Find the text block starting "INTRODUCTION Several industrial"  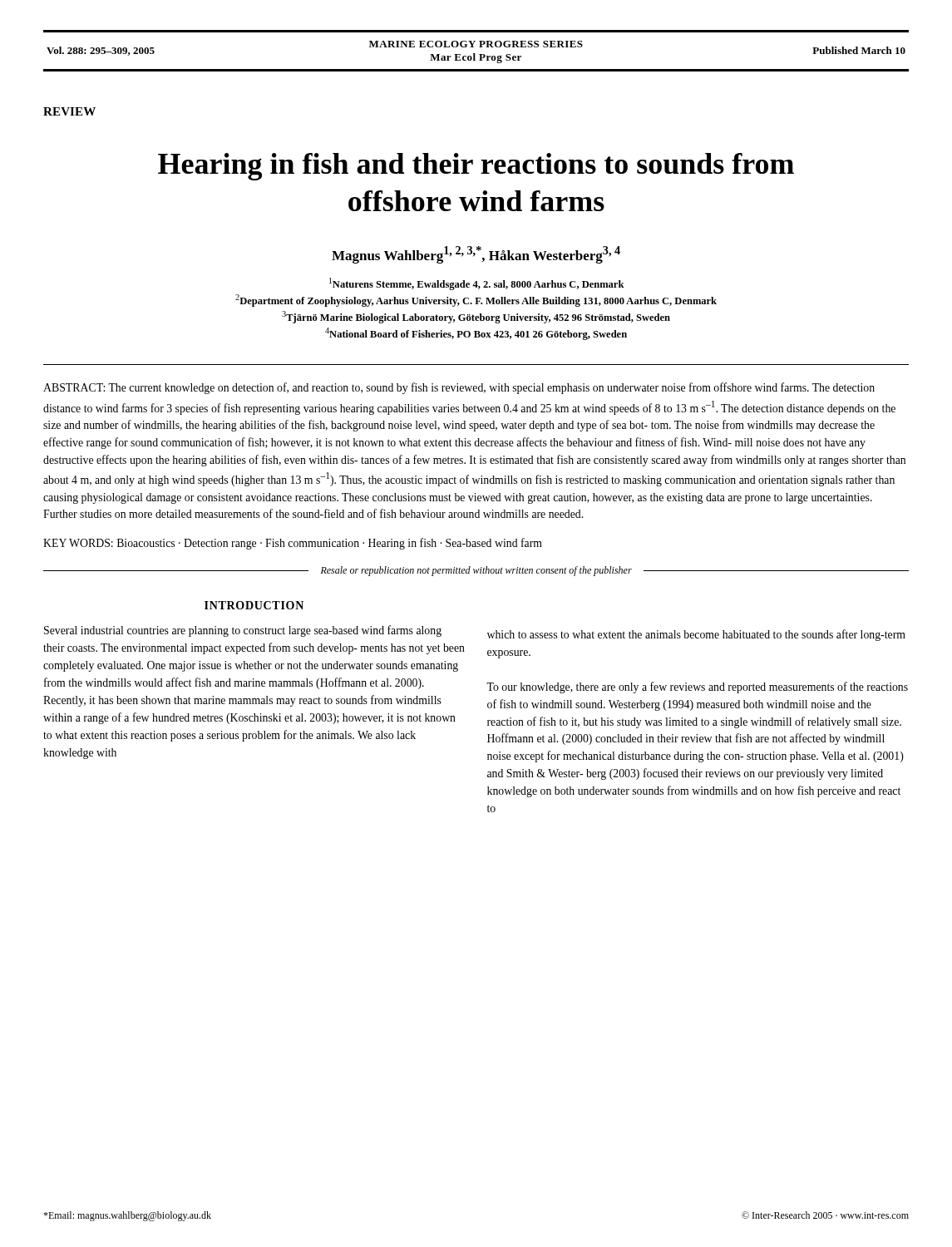click(254, 678)
